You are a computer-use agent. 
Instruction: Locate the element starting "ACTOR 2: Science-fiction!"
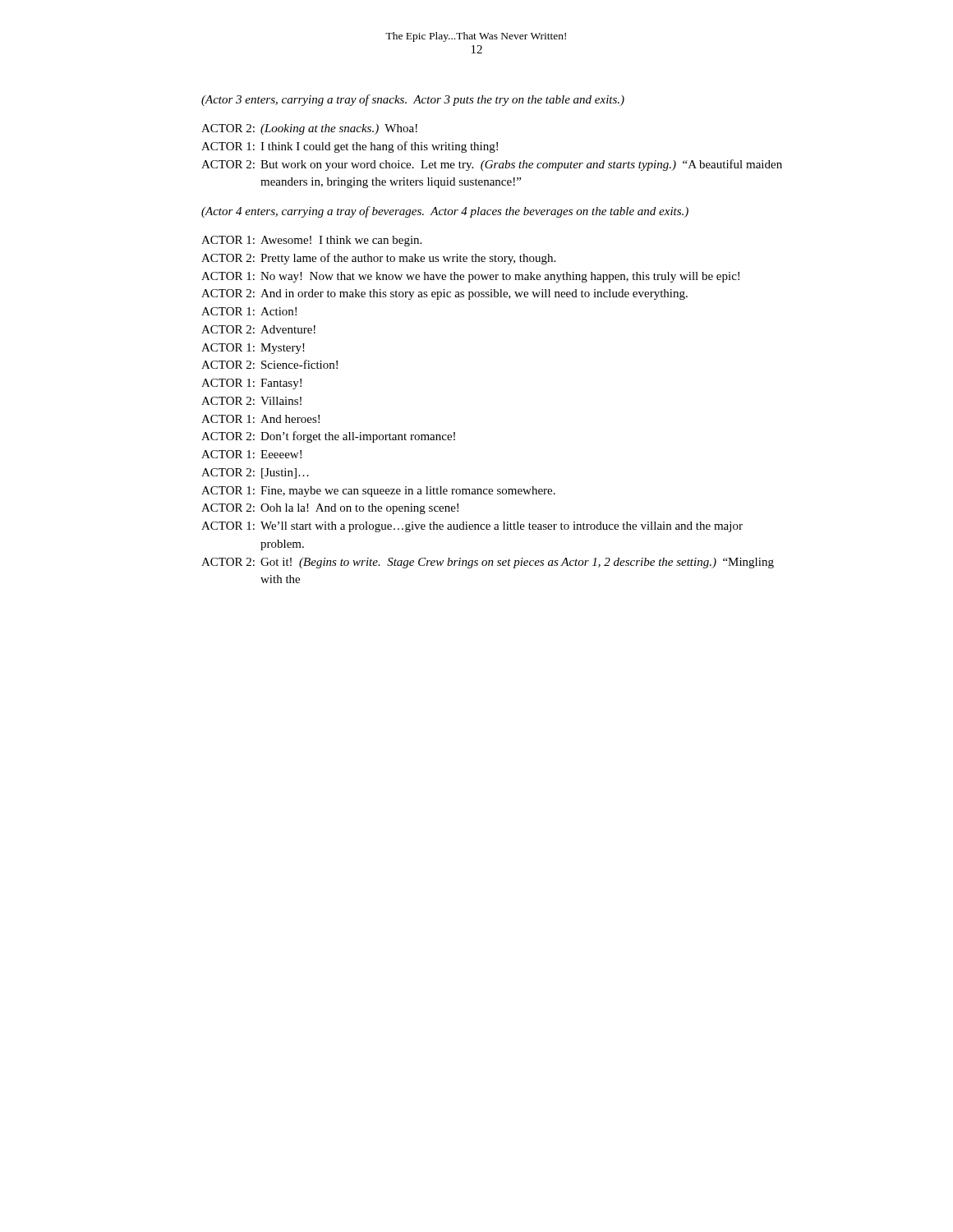click(x=269, y=364)
